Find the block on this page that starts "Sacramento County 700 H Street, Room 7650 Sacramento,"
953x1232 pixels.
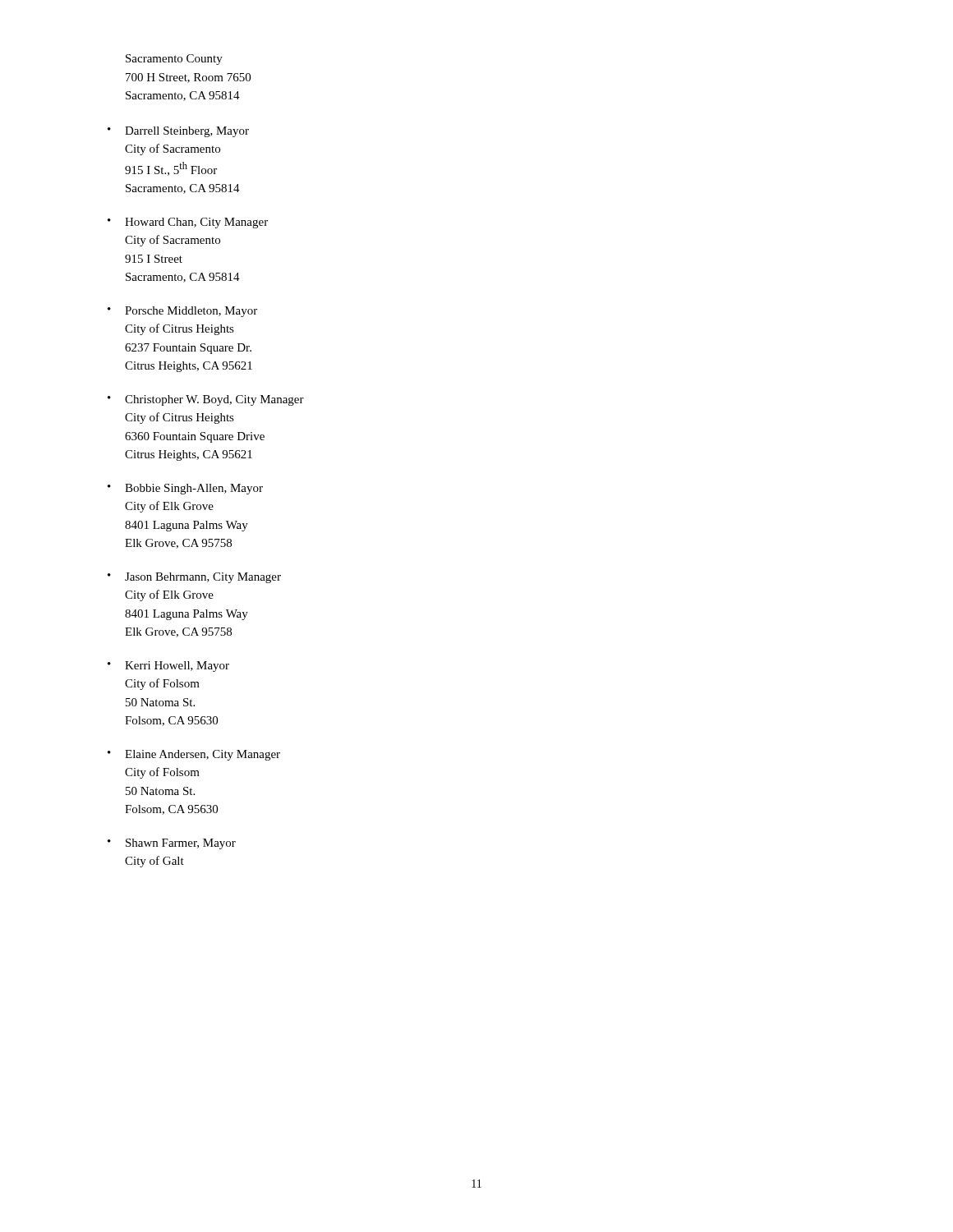coord(188,77)
